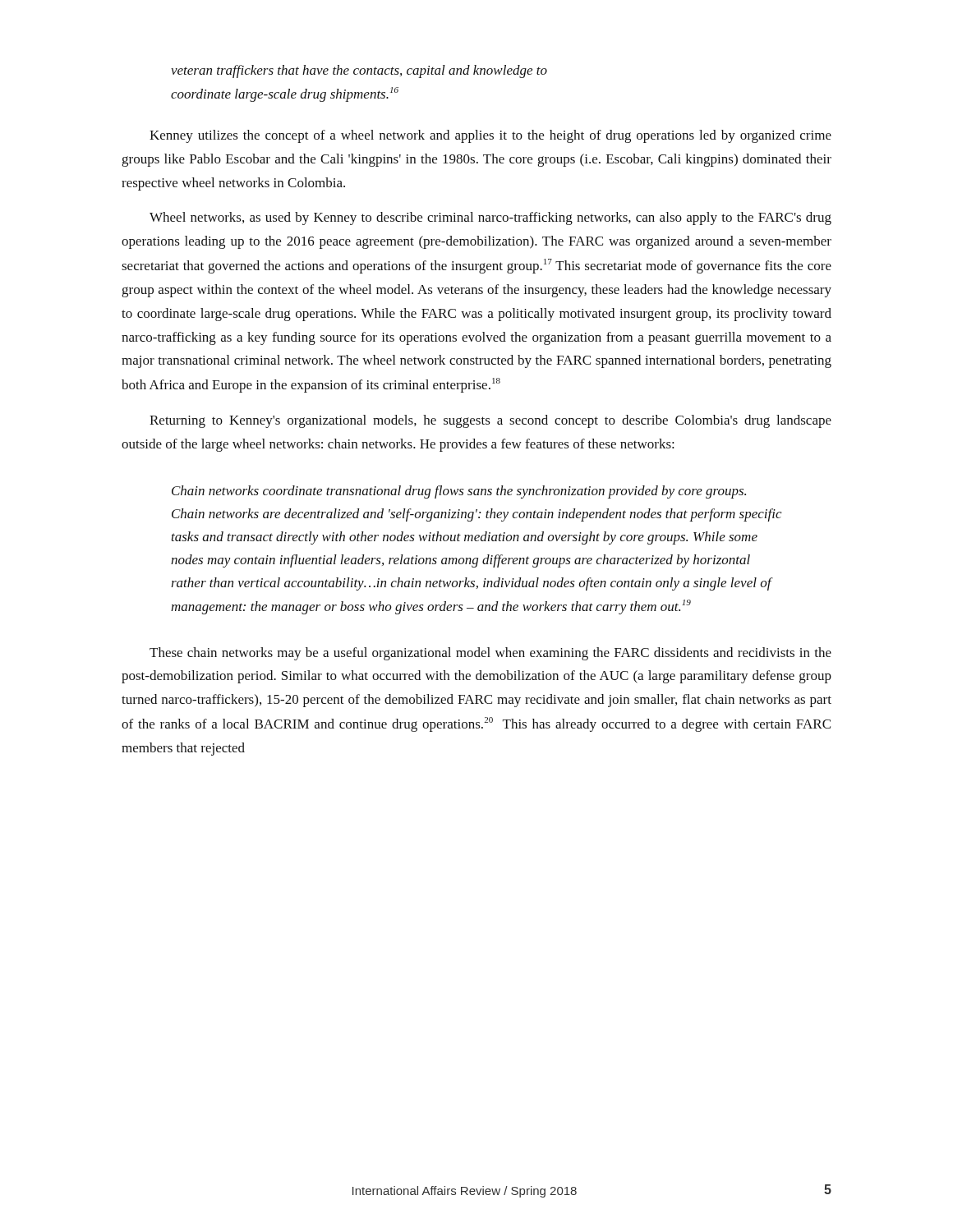Image resolution: width=953 pixels, height=1232 pixels.
Task: Point to the block beginning "Chain networks coordinate transnational drug flows sans"
Action: click(x=476, y=548)
